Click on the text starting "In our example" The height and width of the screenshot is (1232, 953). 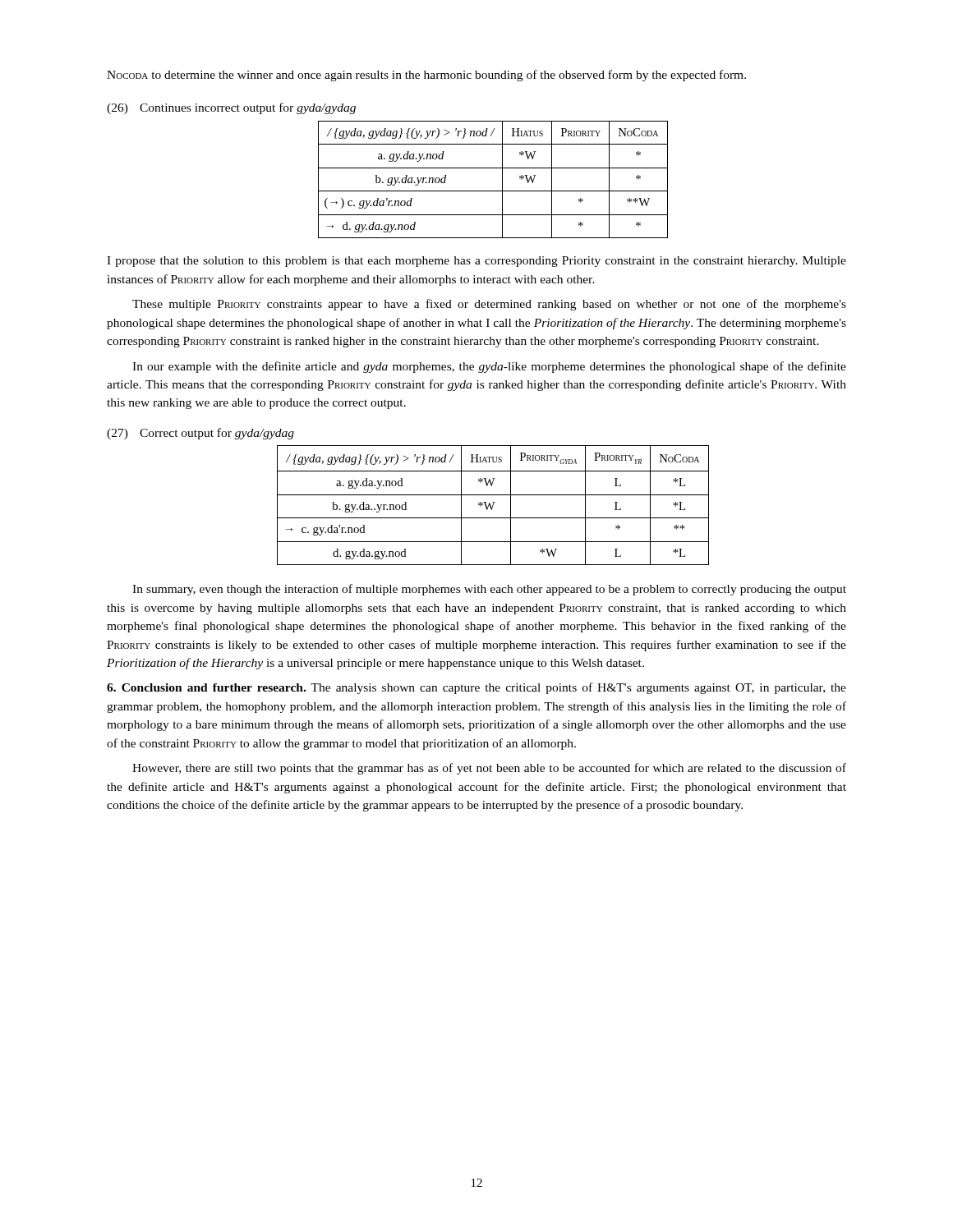[x=476, y=385]
